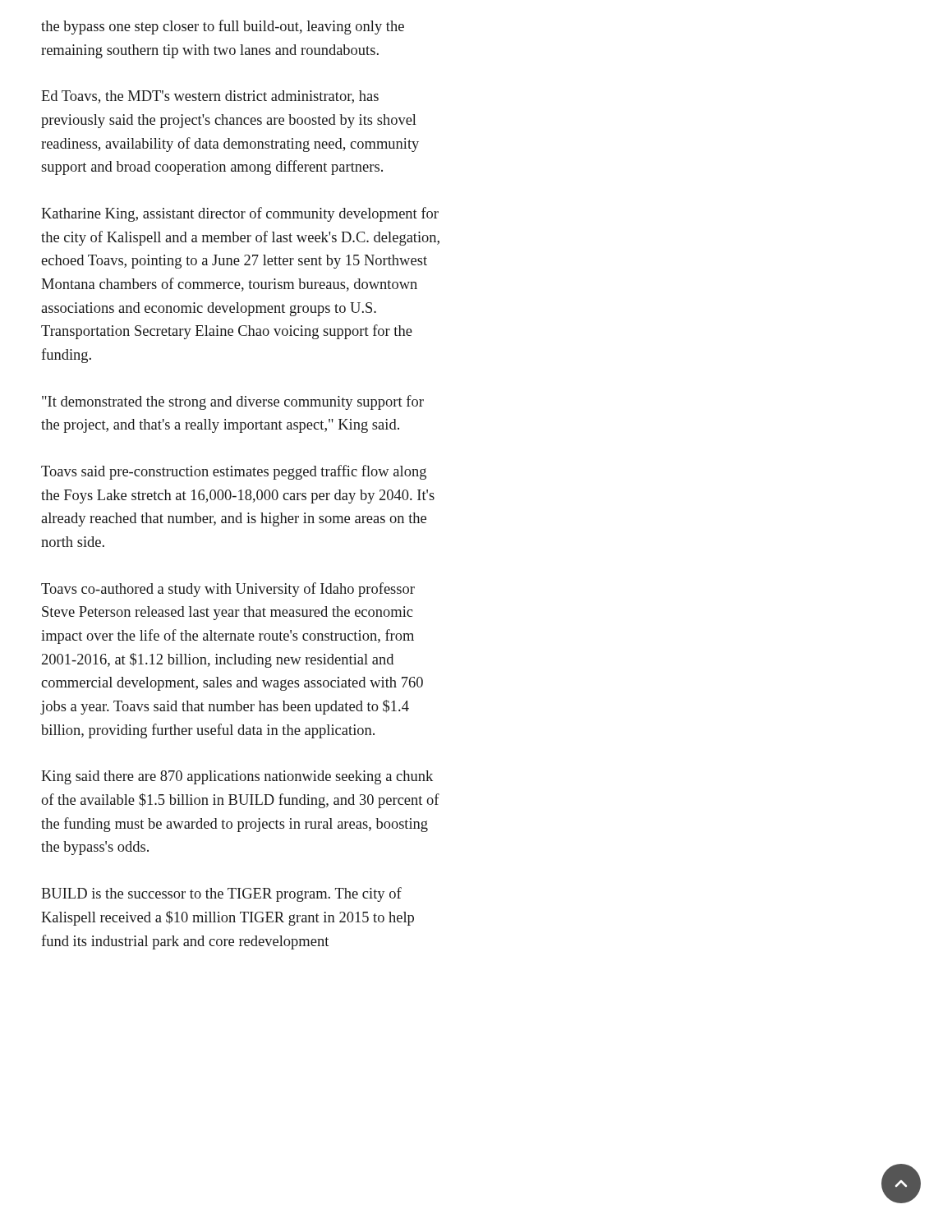Locate the block of text that opens with "Toavs co-authored a study with University of Idaho"

(x=232, y=659)
